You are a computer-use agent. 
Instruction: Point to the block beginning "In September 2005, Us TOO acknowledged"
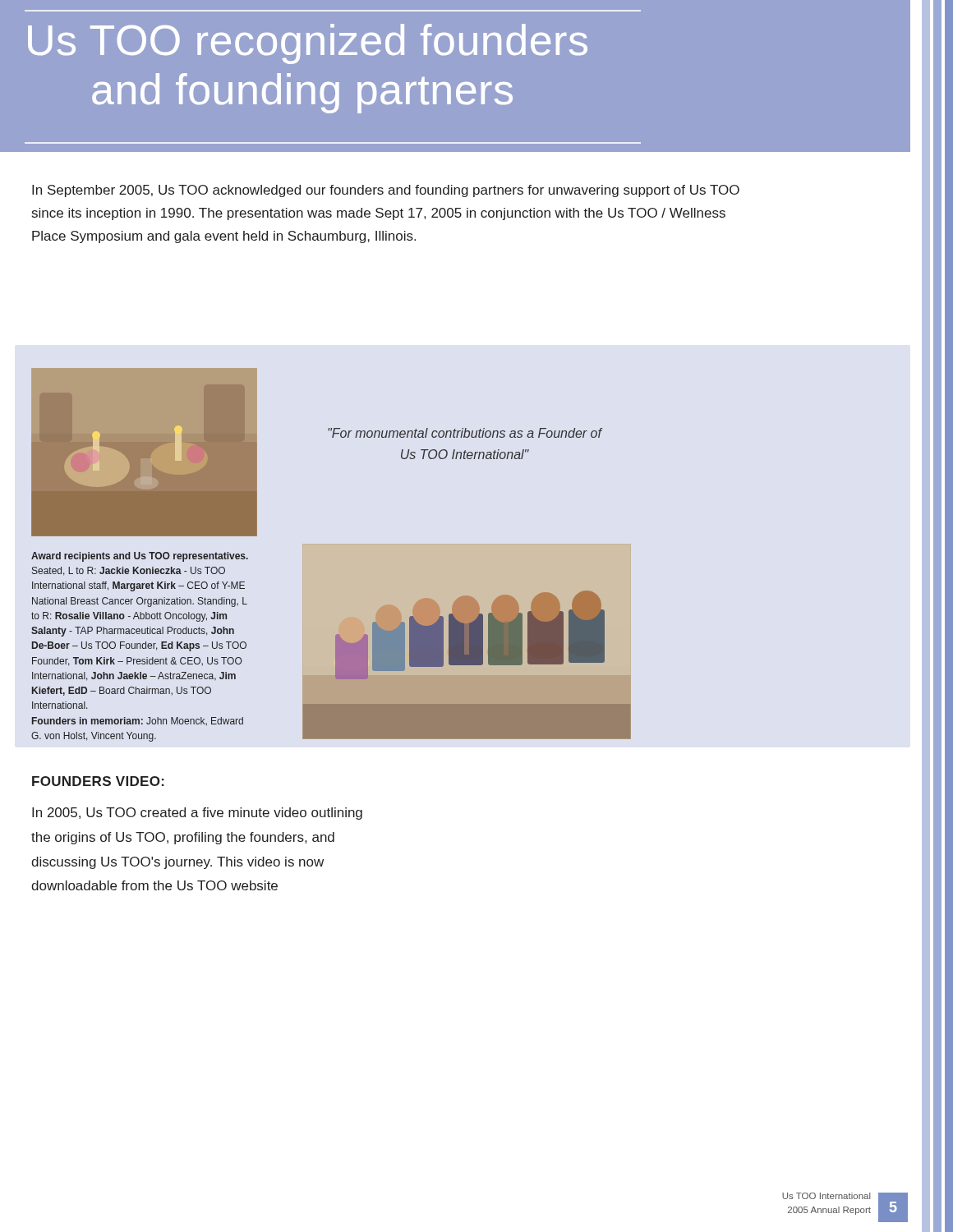386,213
